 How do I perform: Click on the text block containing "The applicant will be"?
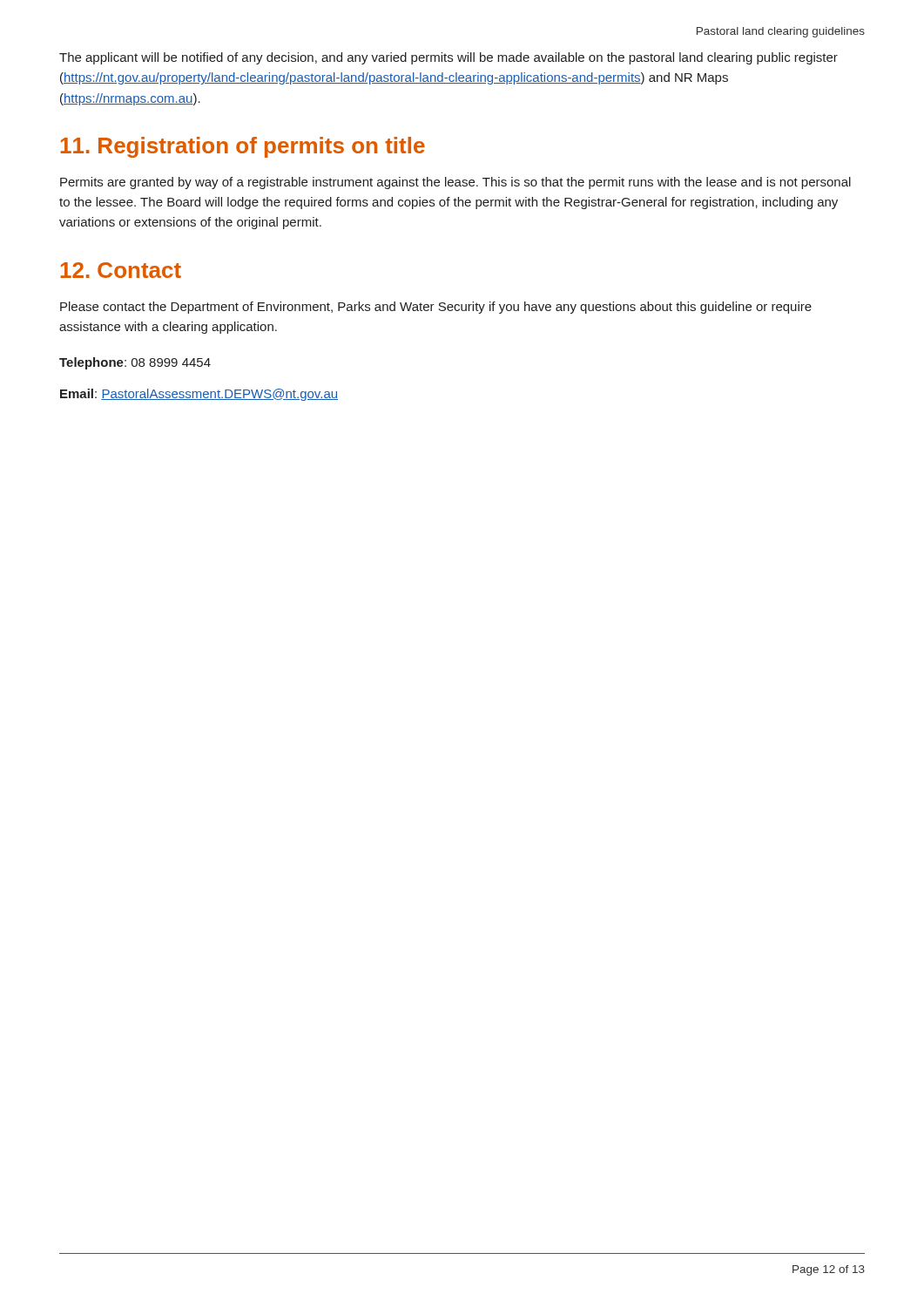click(x=448, y=77)
